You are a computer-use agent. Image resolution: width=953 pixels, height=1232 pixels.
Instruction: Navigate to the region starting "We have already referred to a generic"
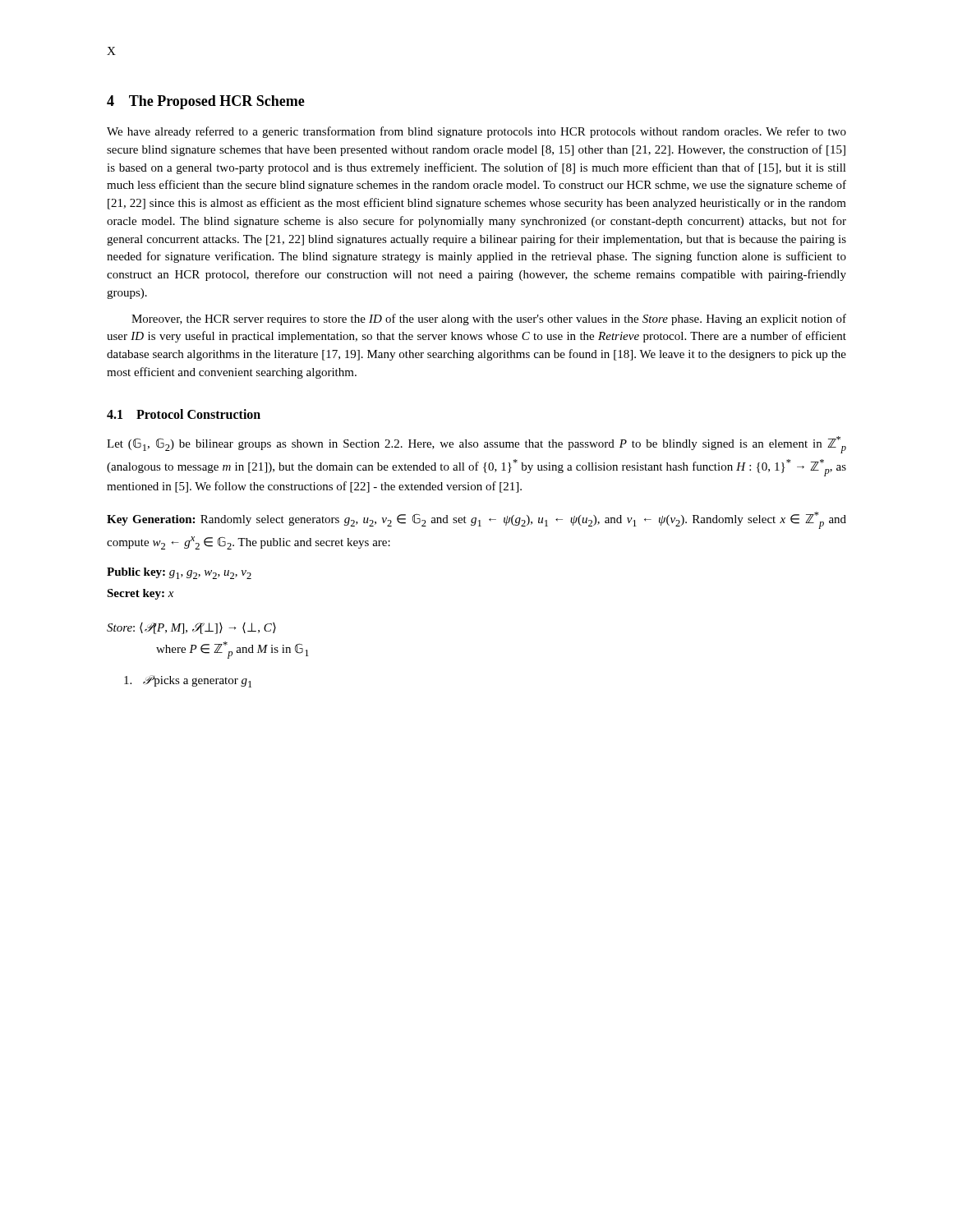tap(476, 213)
